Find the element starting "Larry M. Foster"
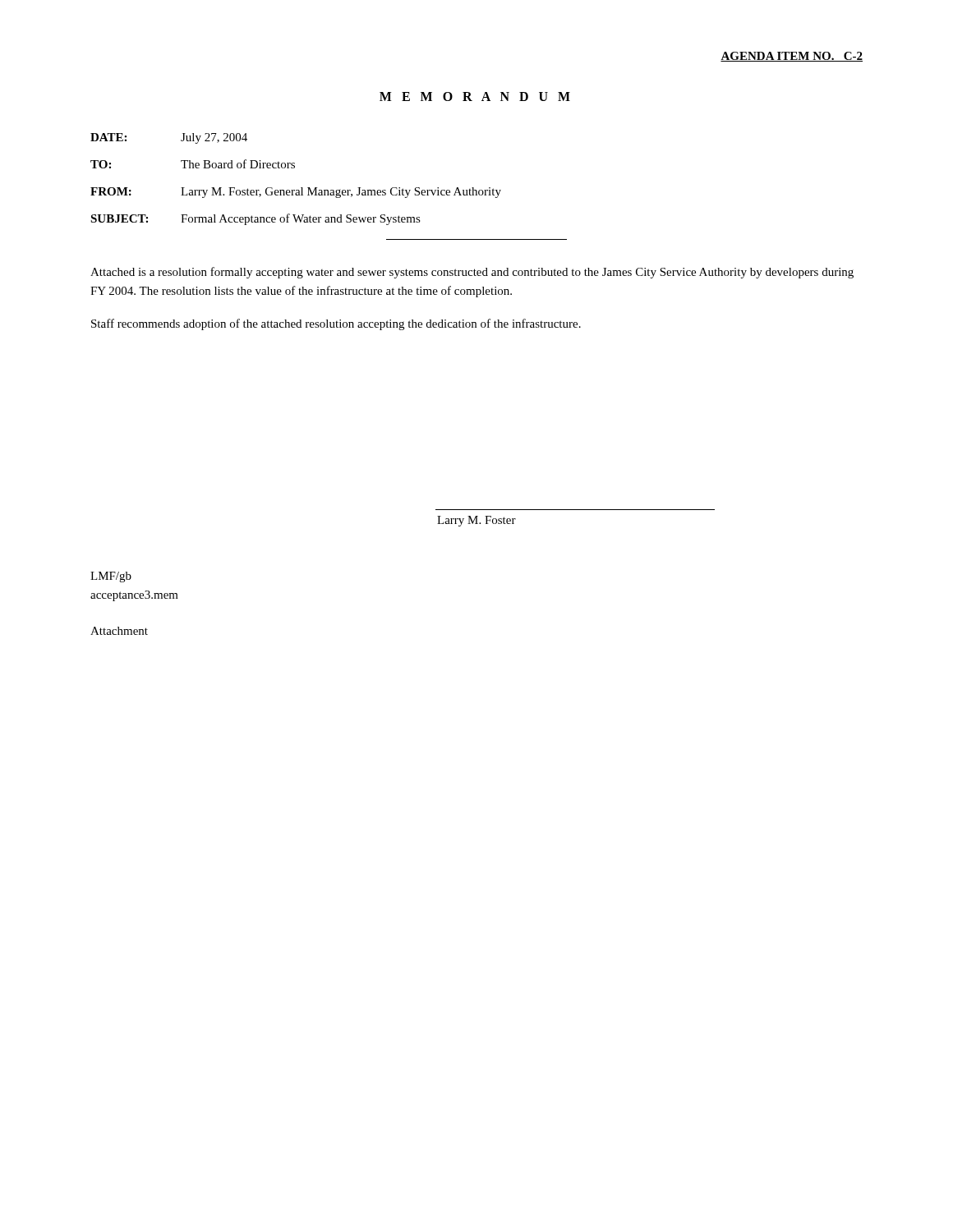This screenshot has height=1232, width=953. (x=579, y=518)
